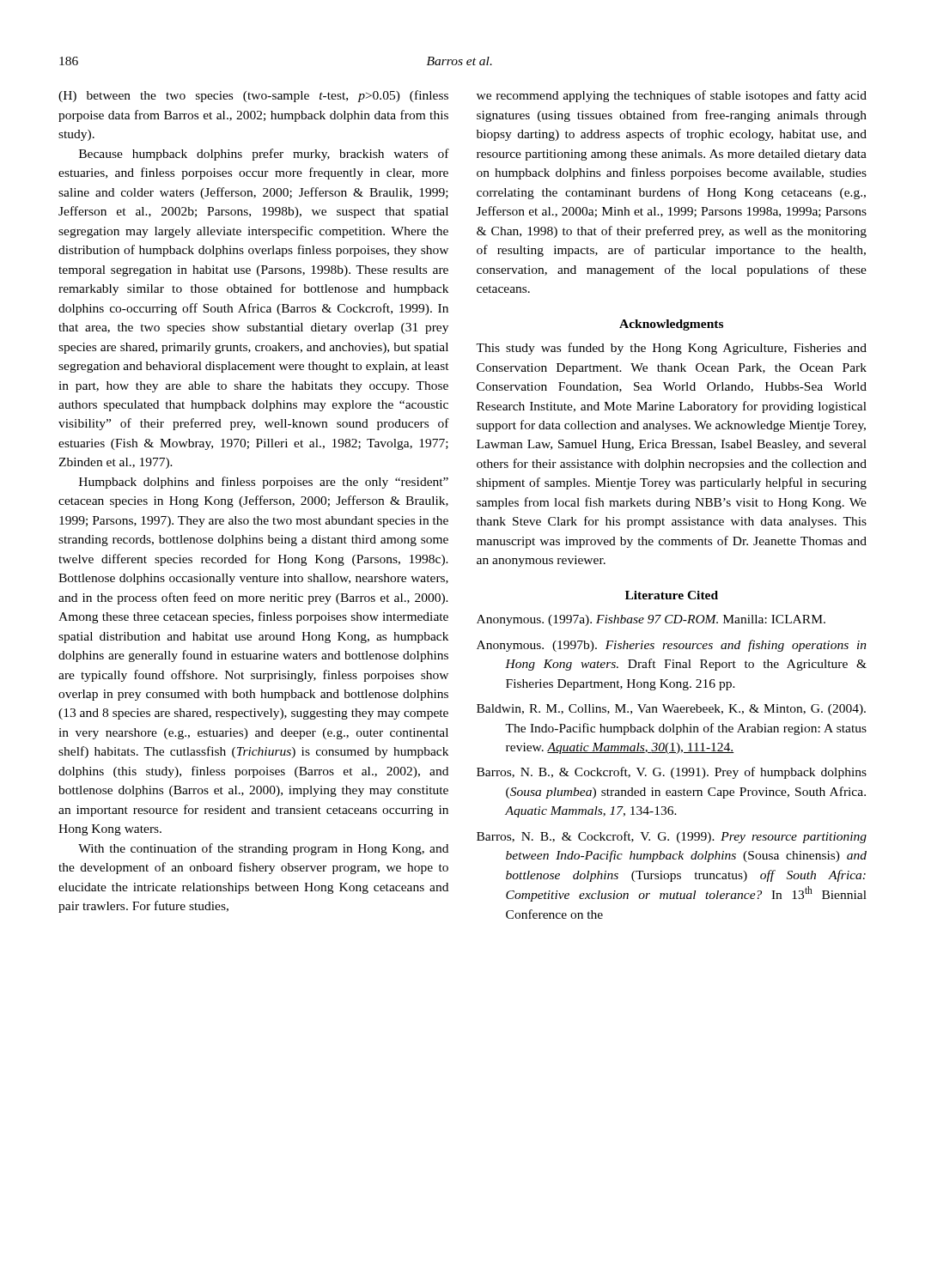925x1288 pixels.
Task: Locate the list item with the text "Baldwin, R. M.,"
Action: [x=671, y=727]
